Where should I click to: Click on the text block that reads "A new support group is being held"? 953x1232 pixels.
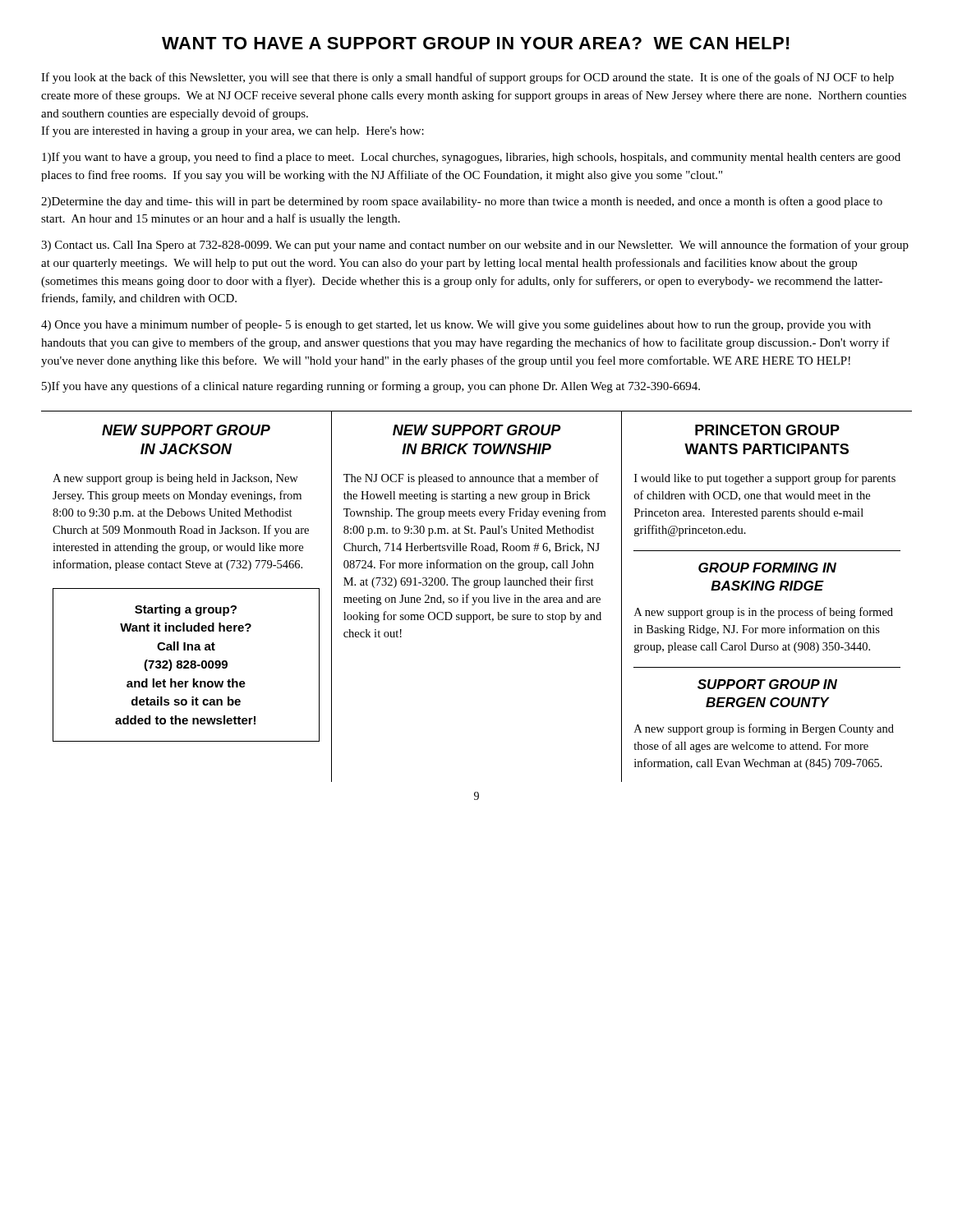[x=186, y=521]
